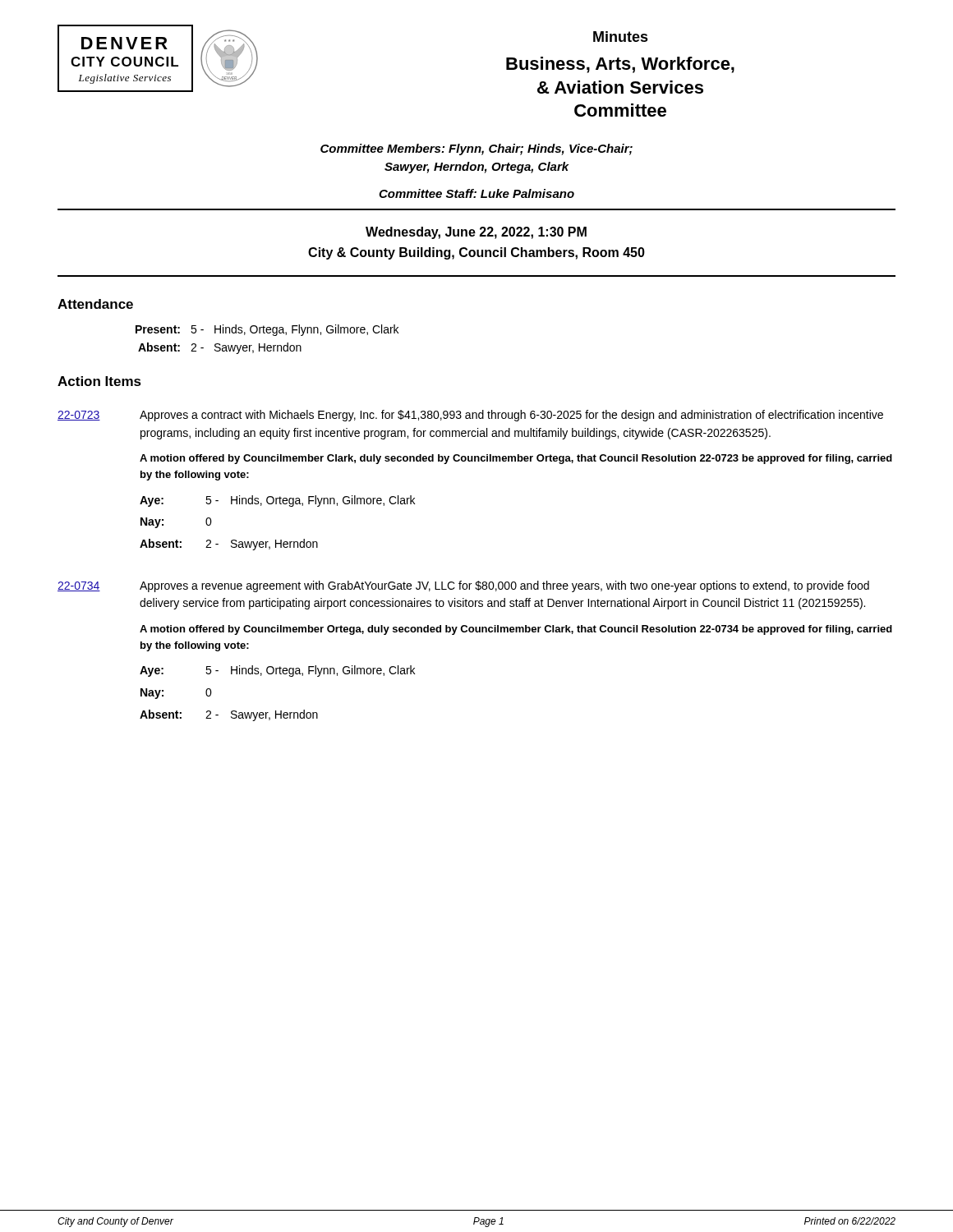
Task: Select the text block starting "Business, Arts, Workforce,"
Action: click(620, 87)
